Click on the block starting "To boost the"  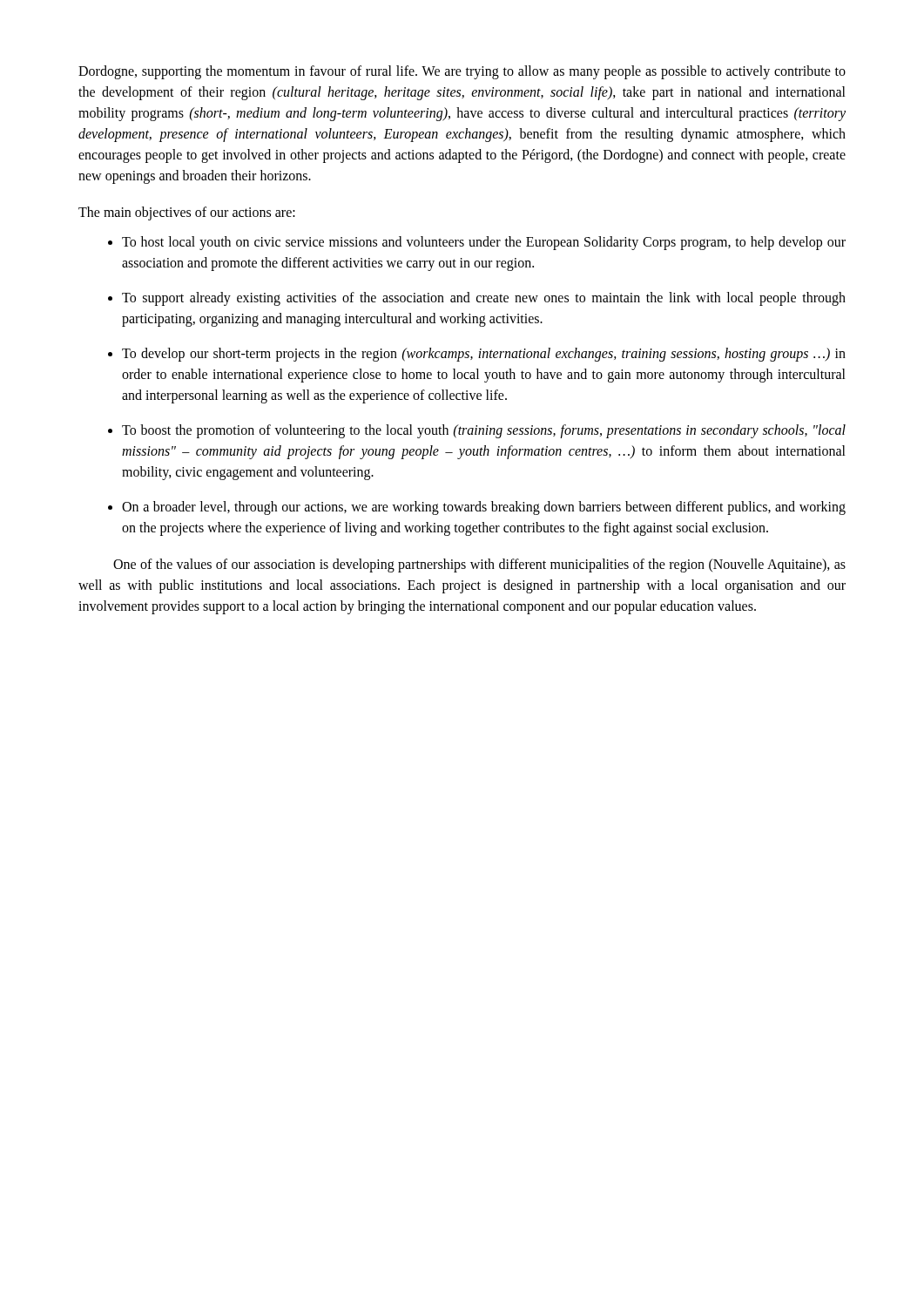coord(484,451)
